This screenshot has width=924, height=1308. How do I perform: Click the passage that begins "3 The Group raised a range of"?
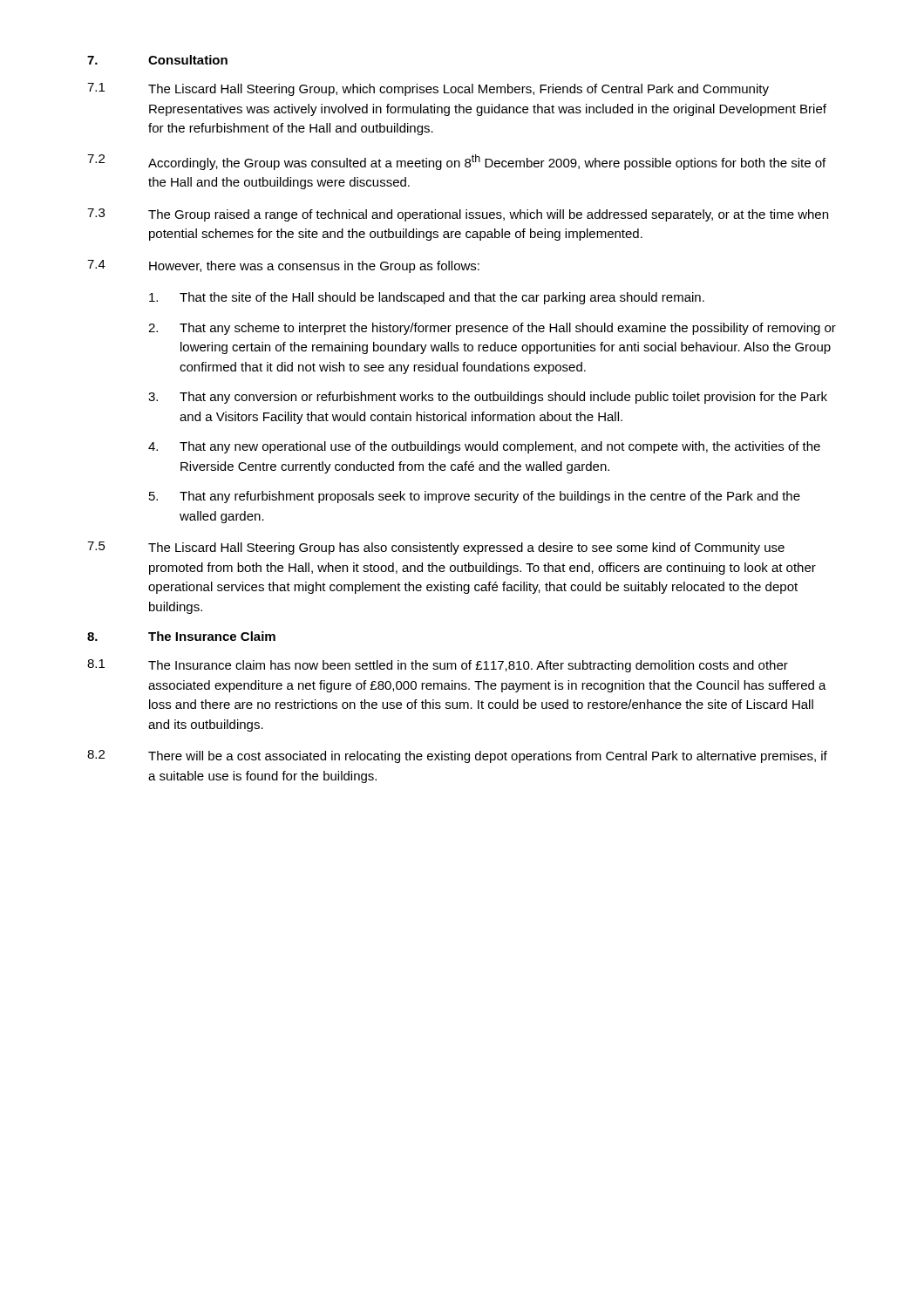(462, 224)
